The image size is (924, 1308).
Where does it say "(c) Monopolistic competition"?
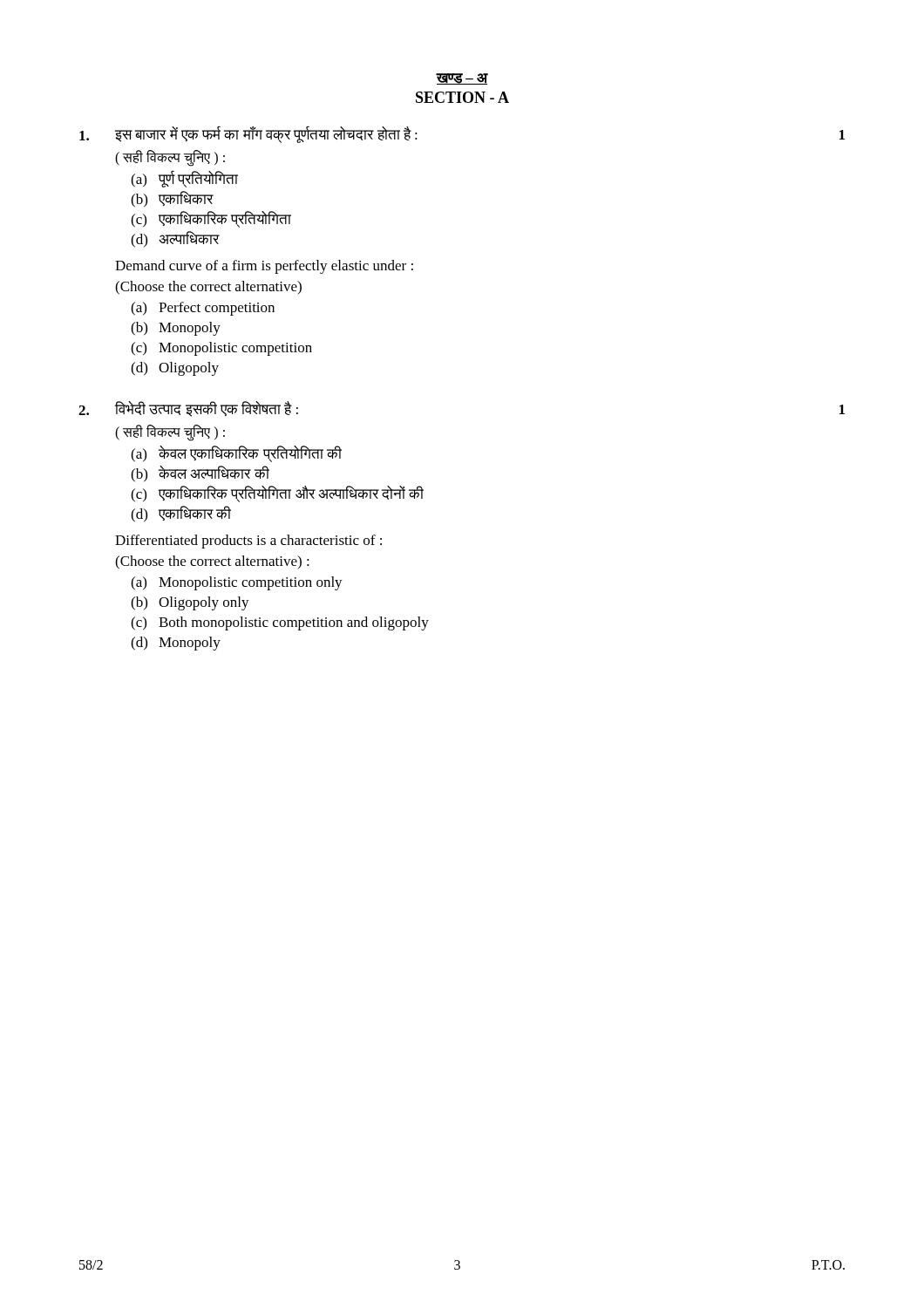pos(221,348)
